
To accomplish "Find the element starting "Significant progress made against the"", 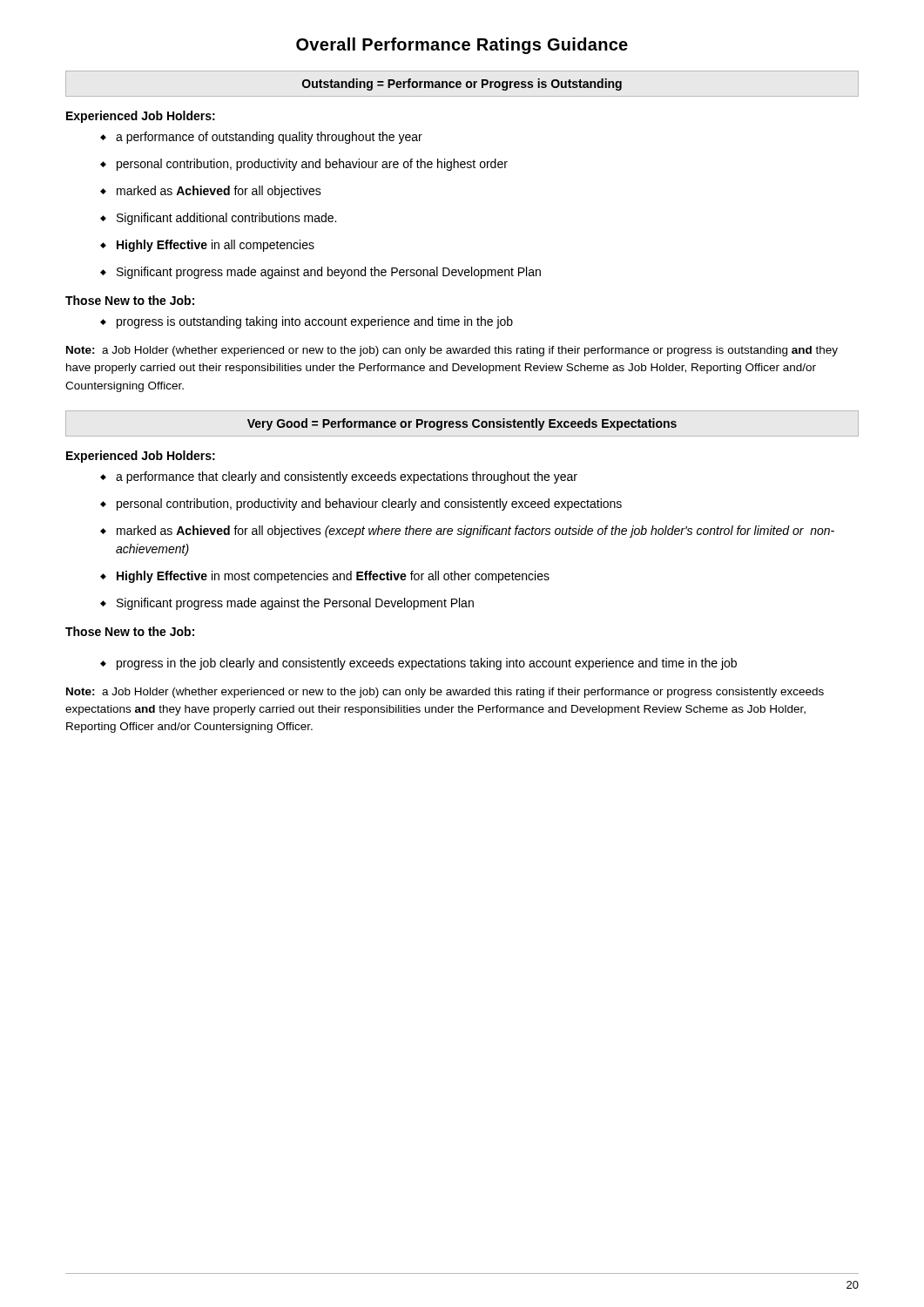I will point(295,603).
